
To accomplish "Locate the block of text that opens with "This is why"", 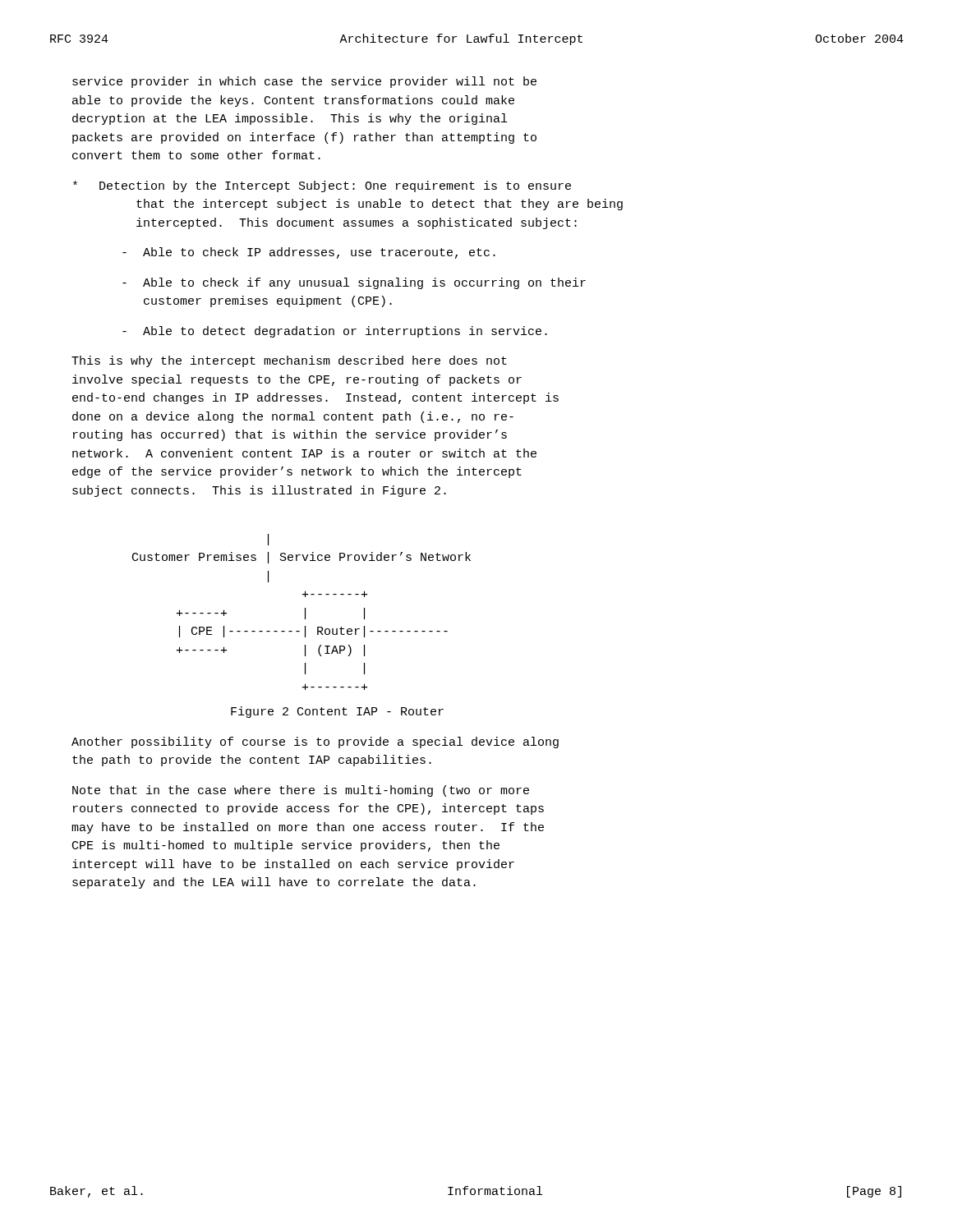I will pyautogui.click(x=304, y=426).
